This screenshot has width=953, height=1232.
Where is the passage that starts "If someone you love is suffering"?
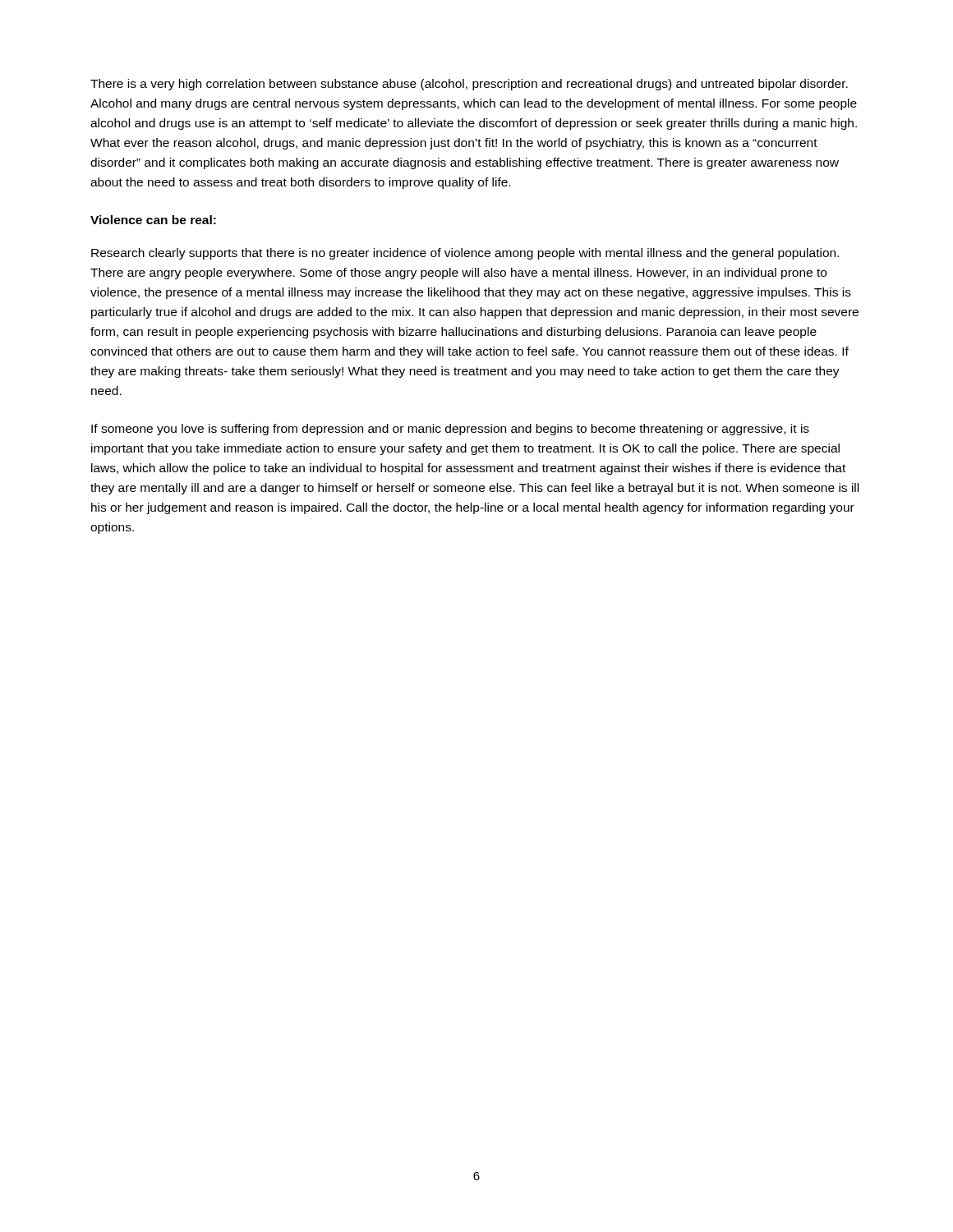(x=475, y=478)
